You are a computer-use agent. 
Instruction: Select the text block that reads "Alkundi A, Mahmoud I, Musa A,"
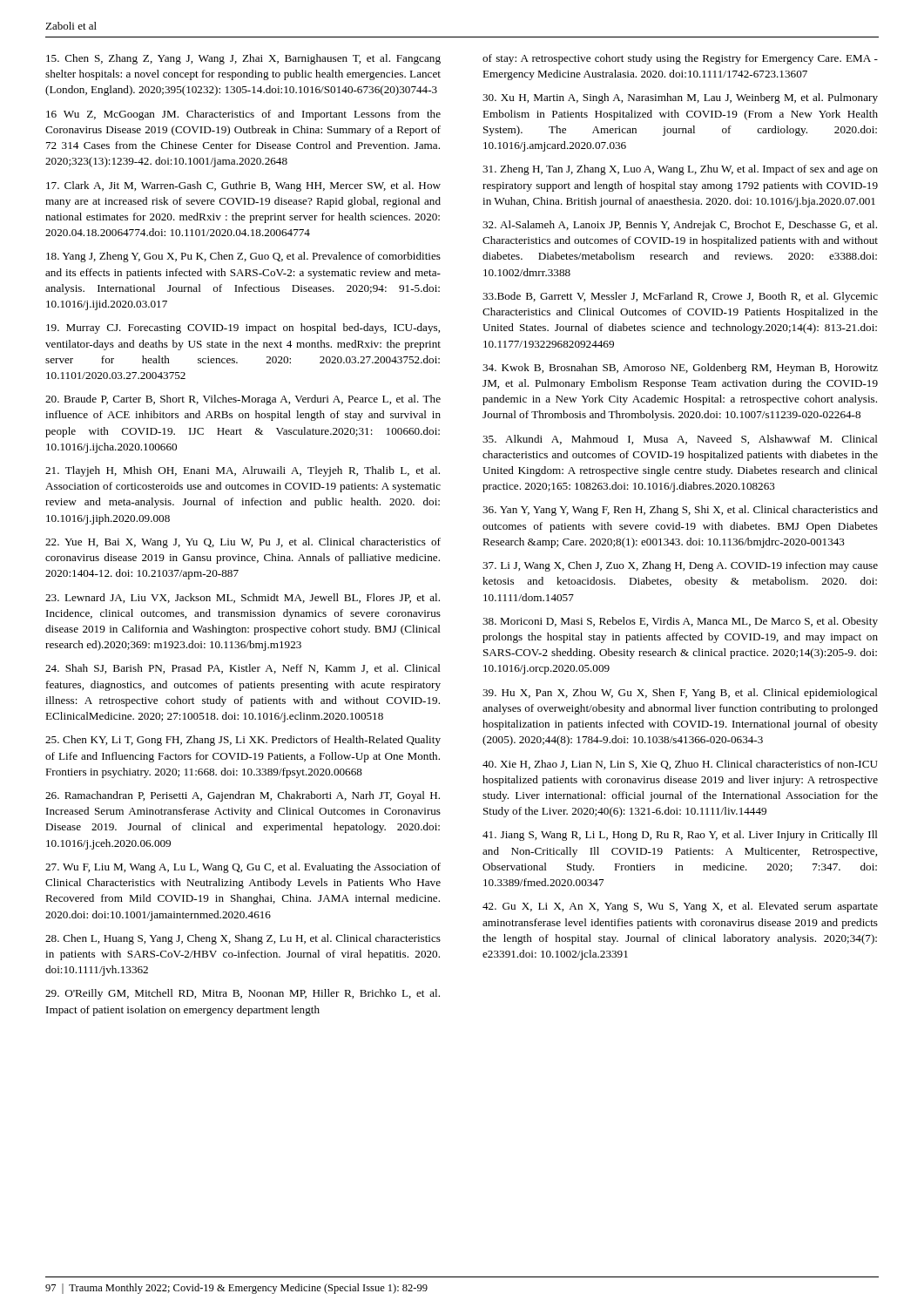click(x=680, y=462)
